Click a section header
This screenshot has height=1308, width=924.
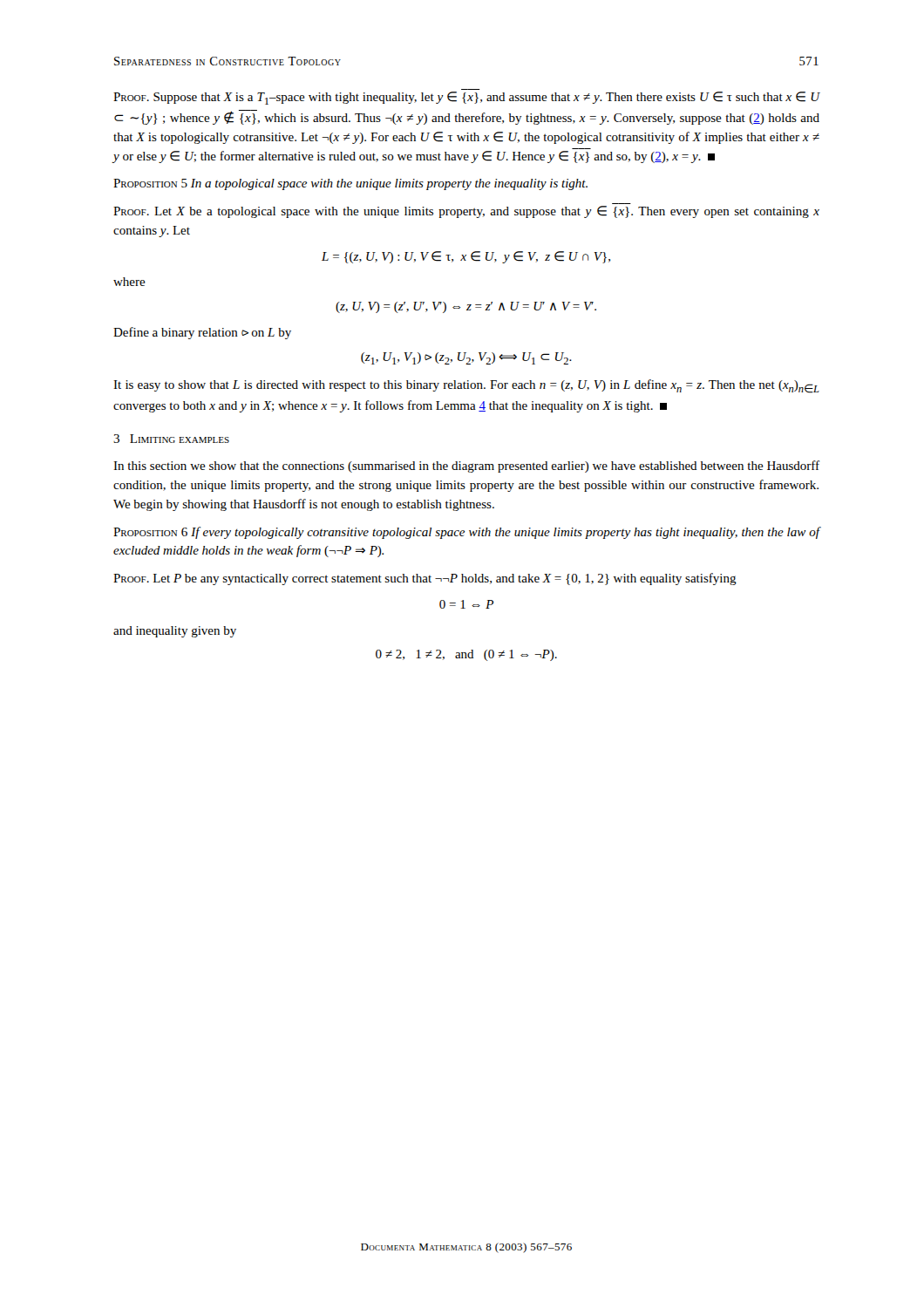(171, 438)
